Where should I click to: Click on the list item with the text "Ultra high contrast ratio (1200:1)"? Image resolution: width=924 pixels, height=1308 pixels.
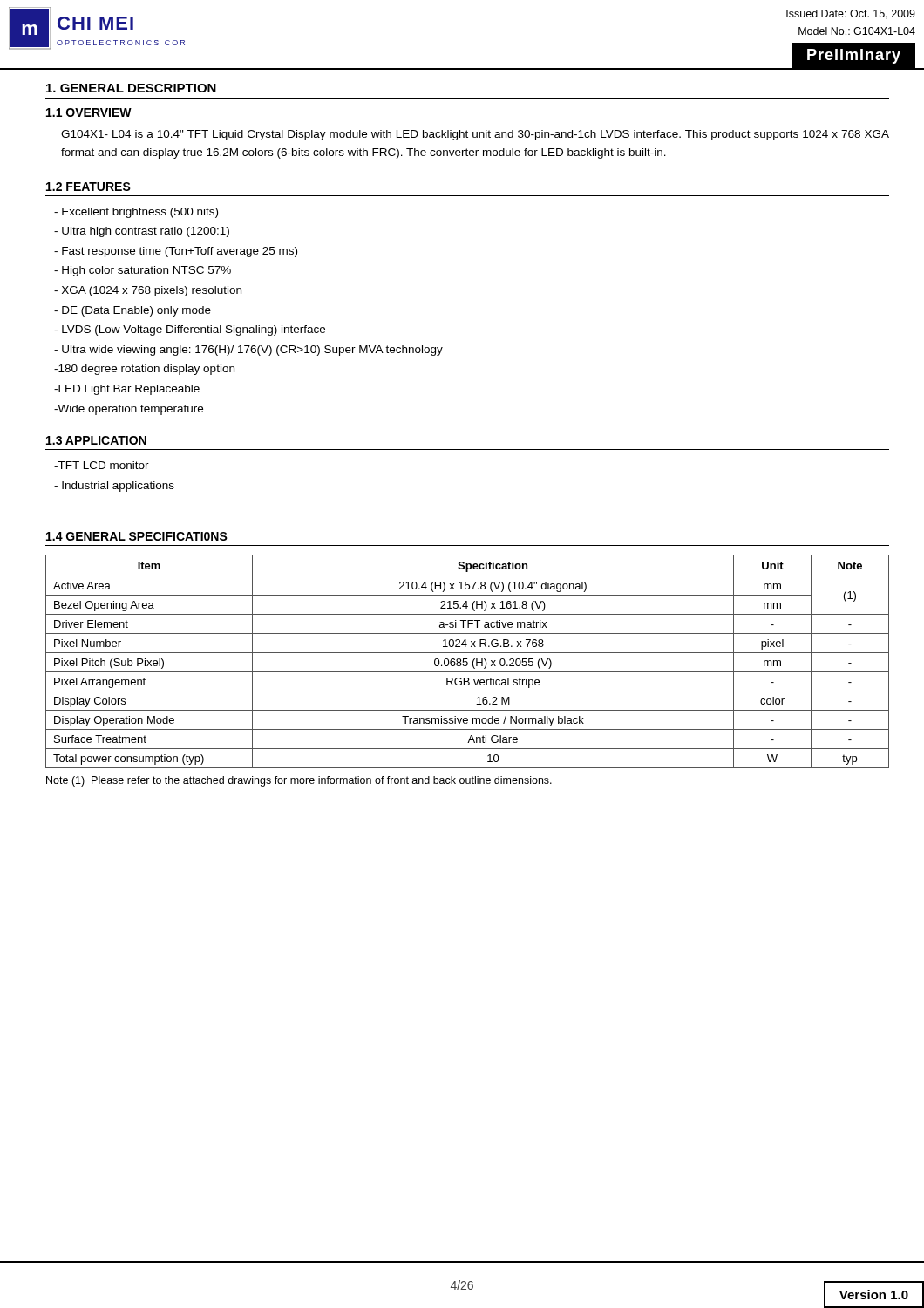pos(142,231)
